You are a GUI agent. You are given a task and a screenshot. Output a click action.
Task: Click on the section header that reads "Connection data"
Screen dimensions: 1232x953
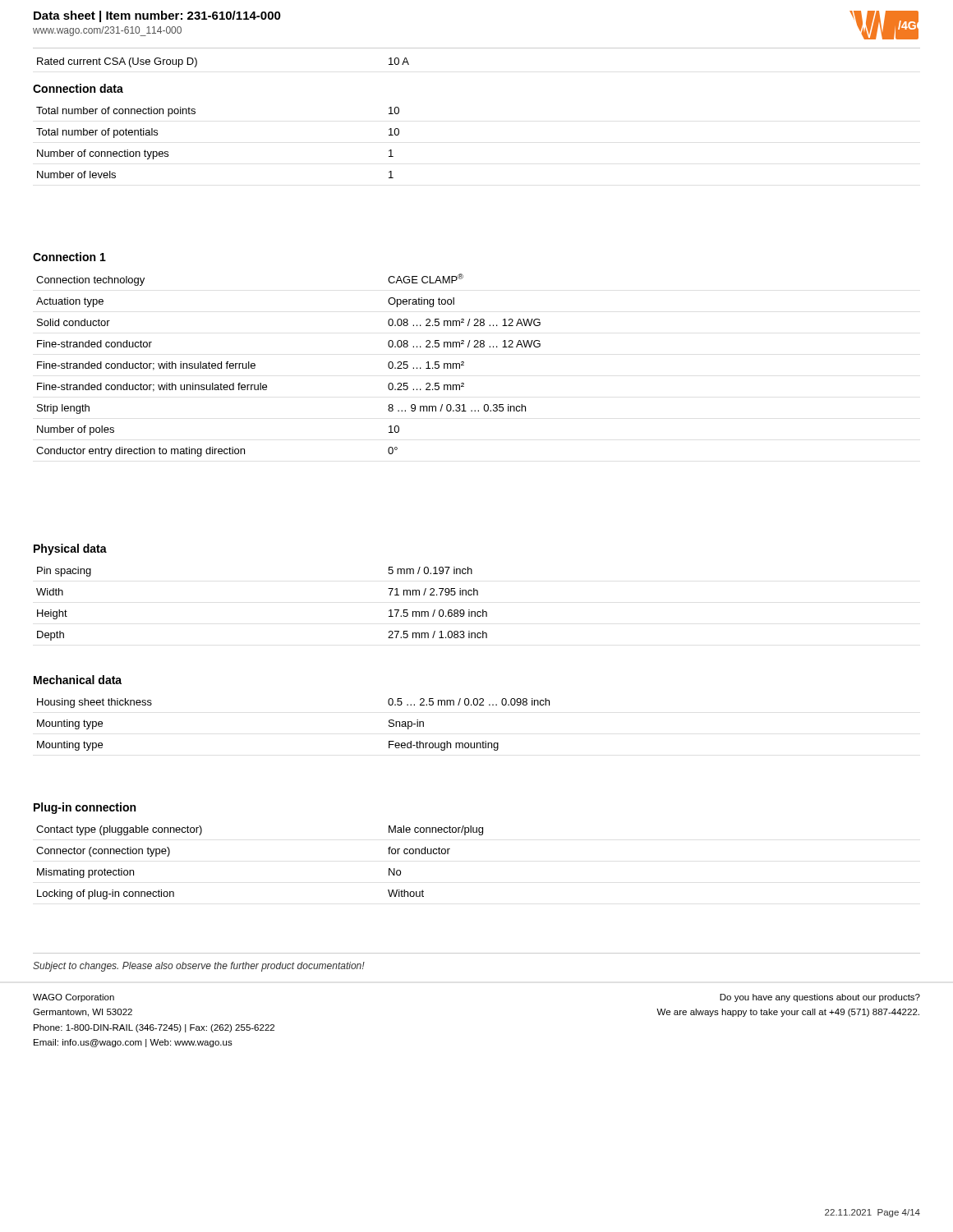78,89
